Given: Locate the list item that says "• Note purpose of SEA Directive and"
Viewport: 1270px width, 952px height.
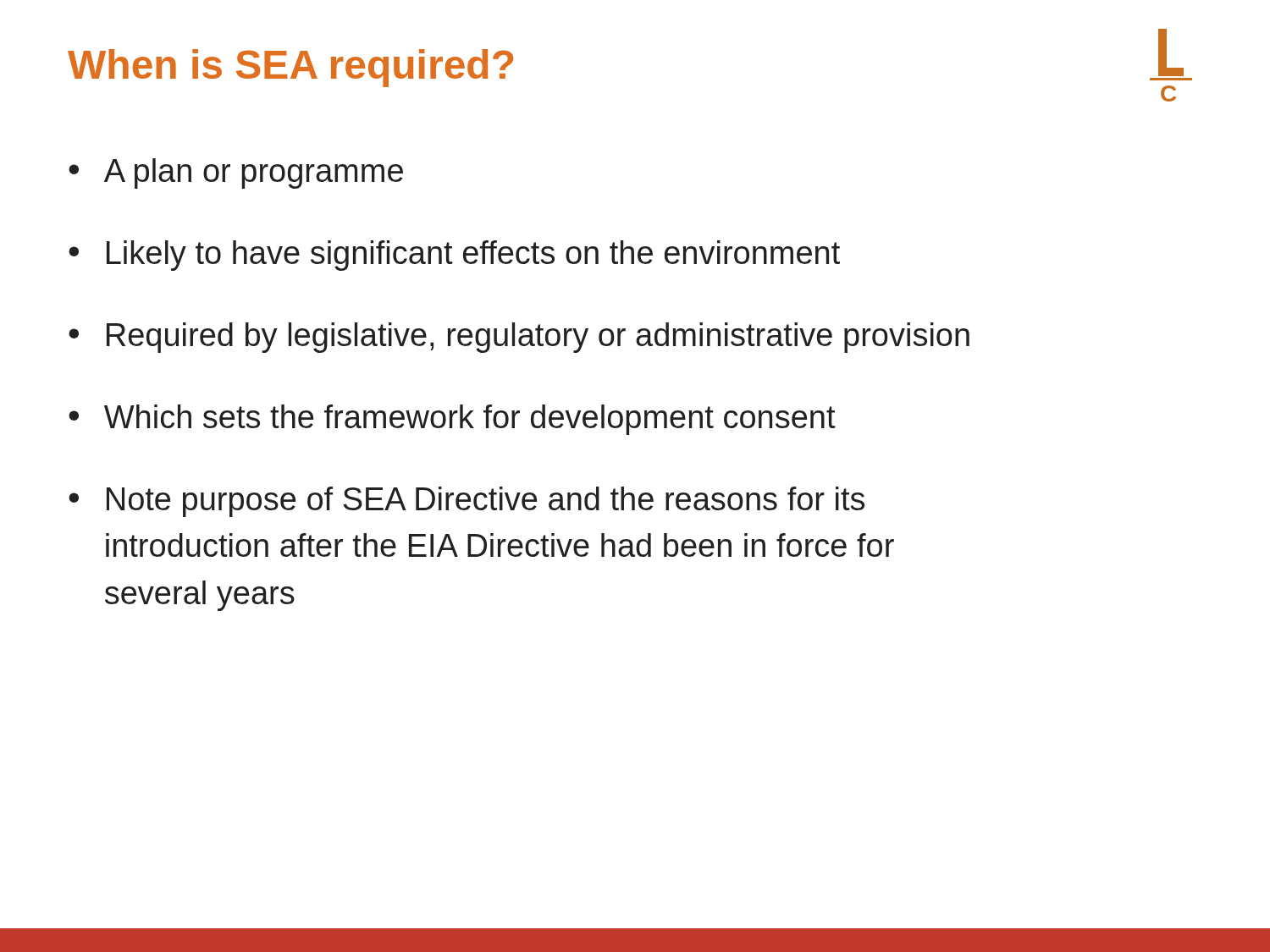Looking at the screenshot, I should [481, 547].
